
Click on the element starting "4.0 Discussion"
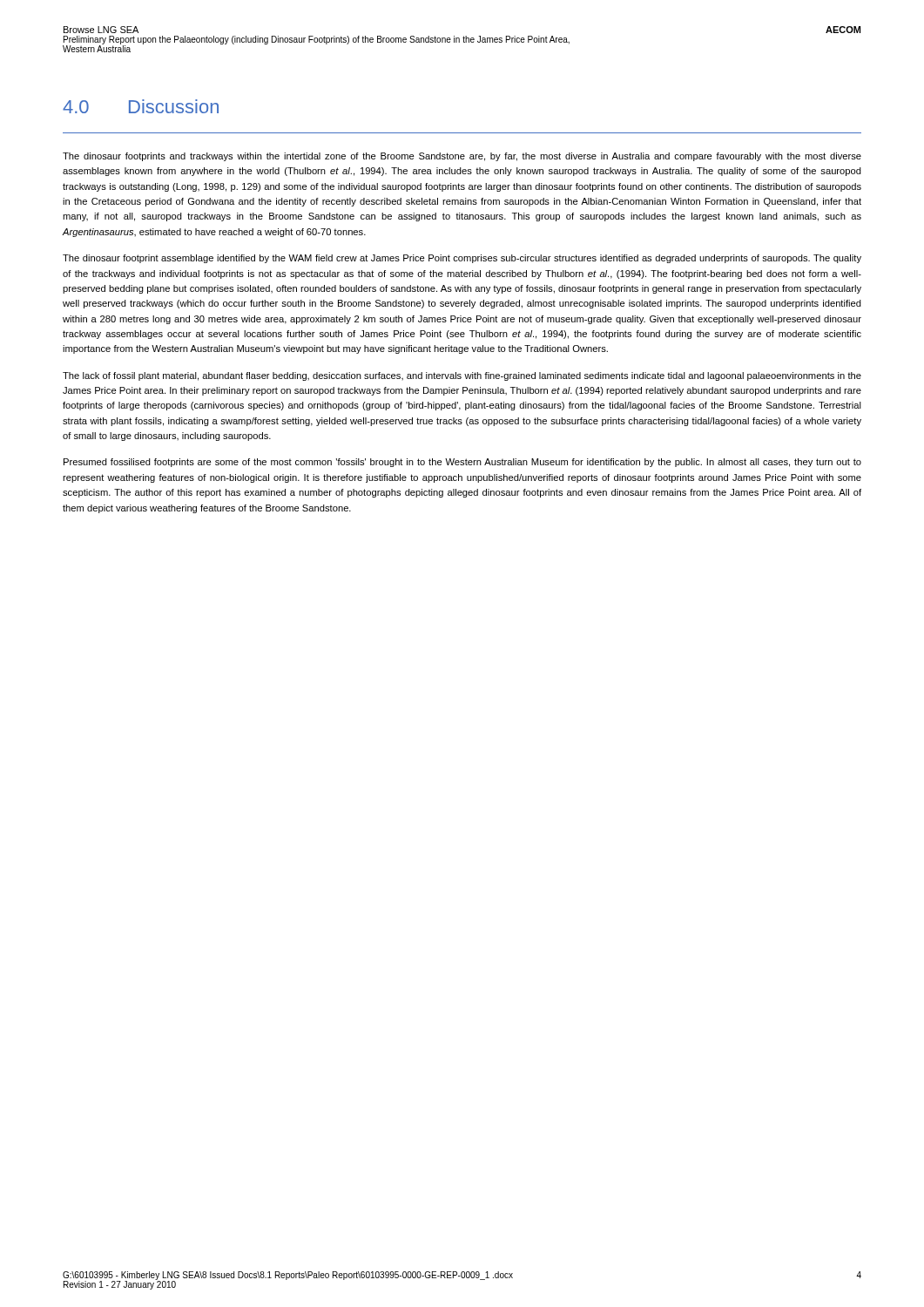pos(141,107)
